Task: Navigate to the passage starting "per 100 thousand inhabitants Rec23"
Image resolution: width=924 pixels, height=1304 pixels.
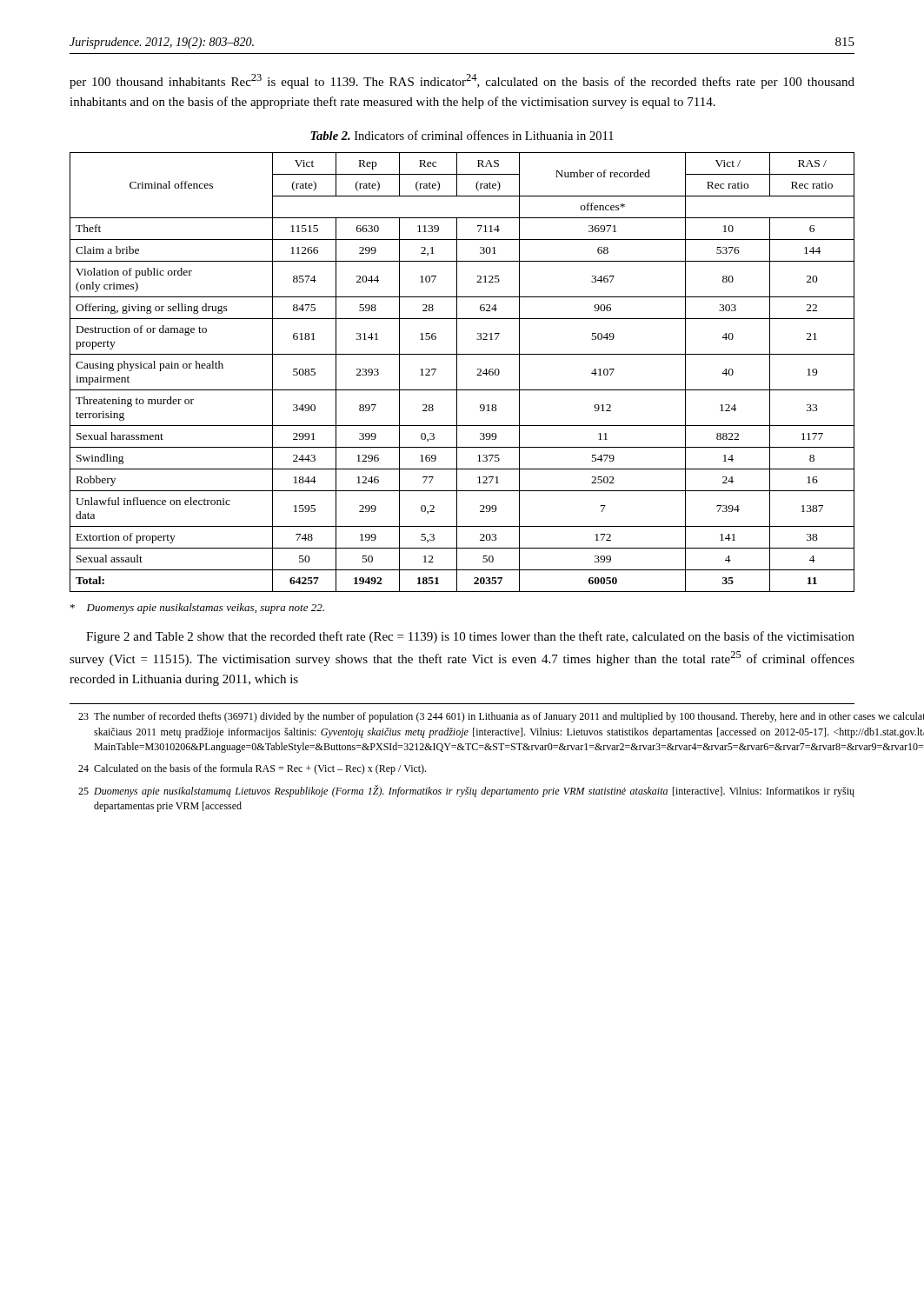Action: [462, 90]
